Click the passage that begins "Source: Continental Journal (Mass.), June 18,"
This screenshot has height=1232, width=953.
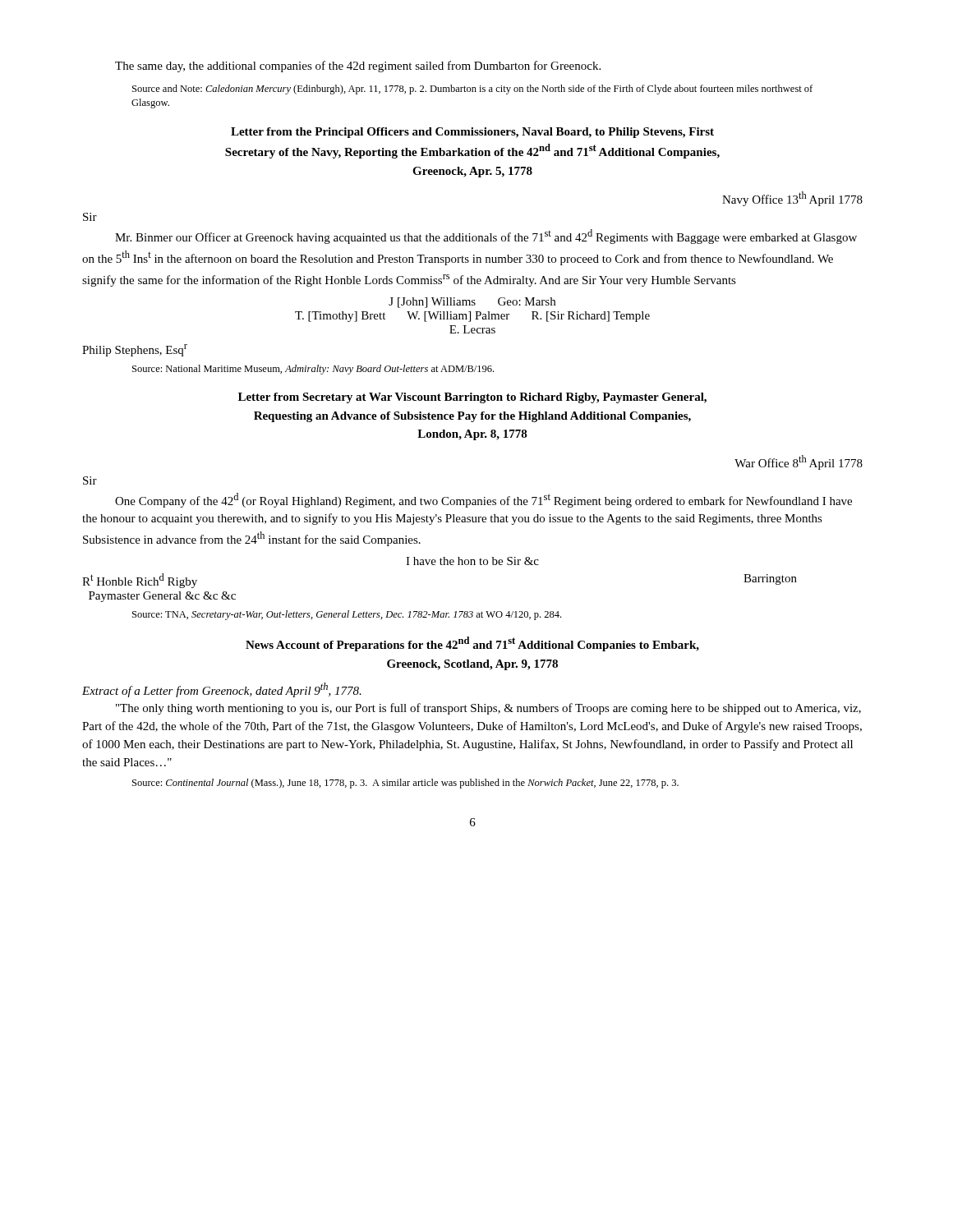(405, 783)
